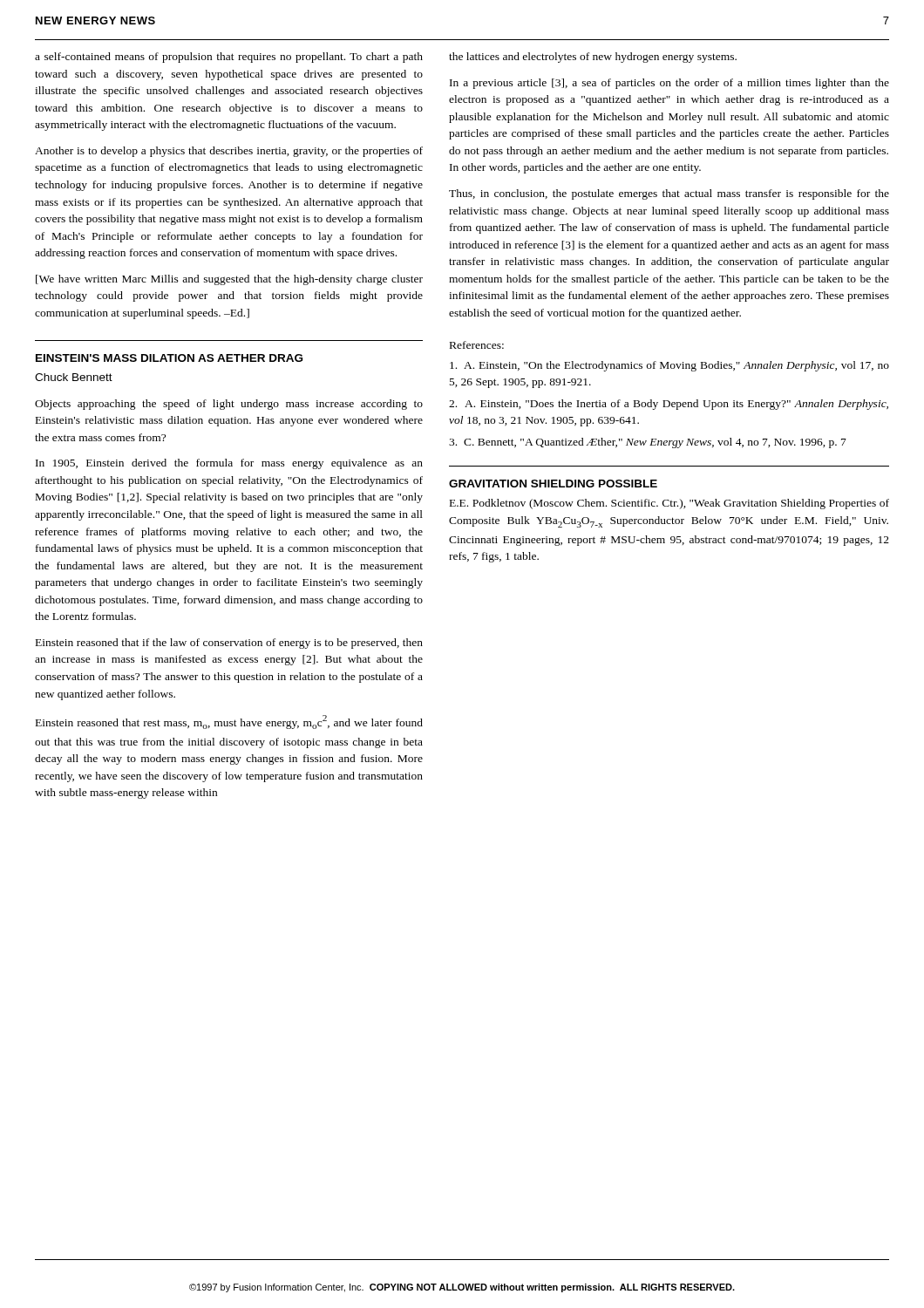Where is the passage that starts "Another is to develop a physics that describes"?

[x=229, y=202]
